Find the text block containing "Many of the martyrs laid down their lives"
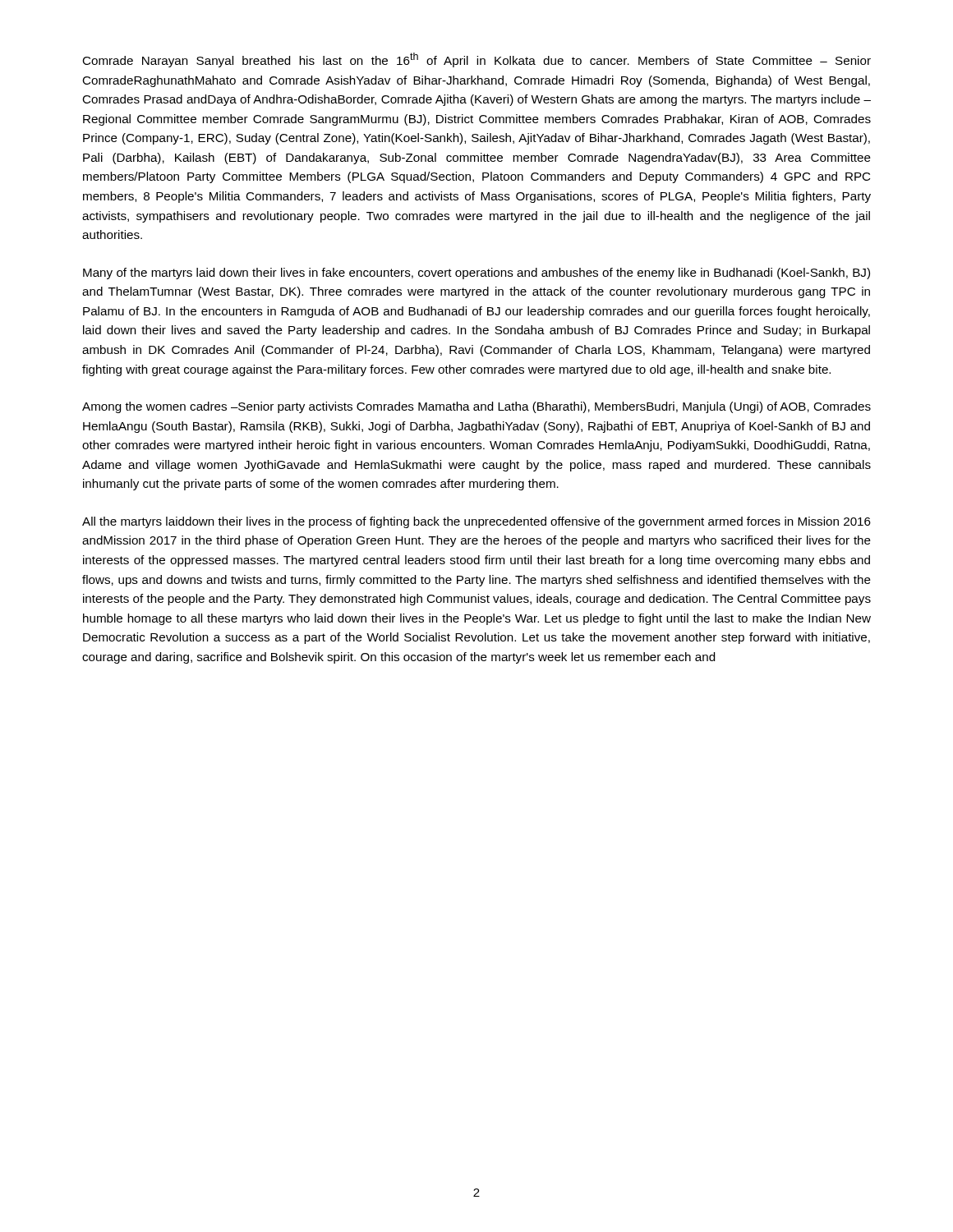Viewport: 953px width, 1232px height. coord(476,320)
